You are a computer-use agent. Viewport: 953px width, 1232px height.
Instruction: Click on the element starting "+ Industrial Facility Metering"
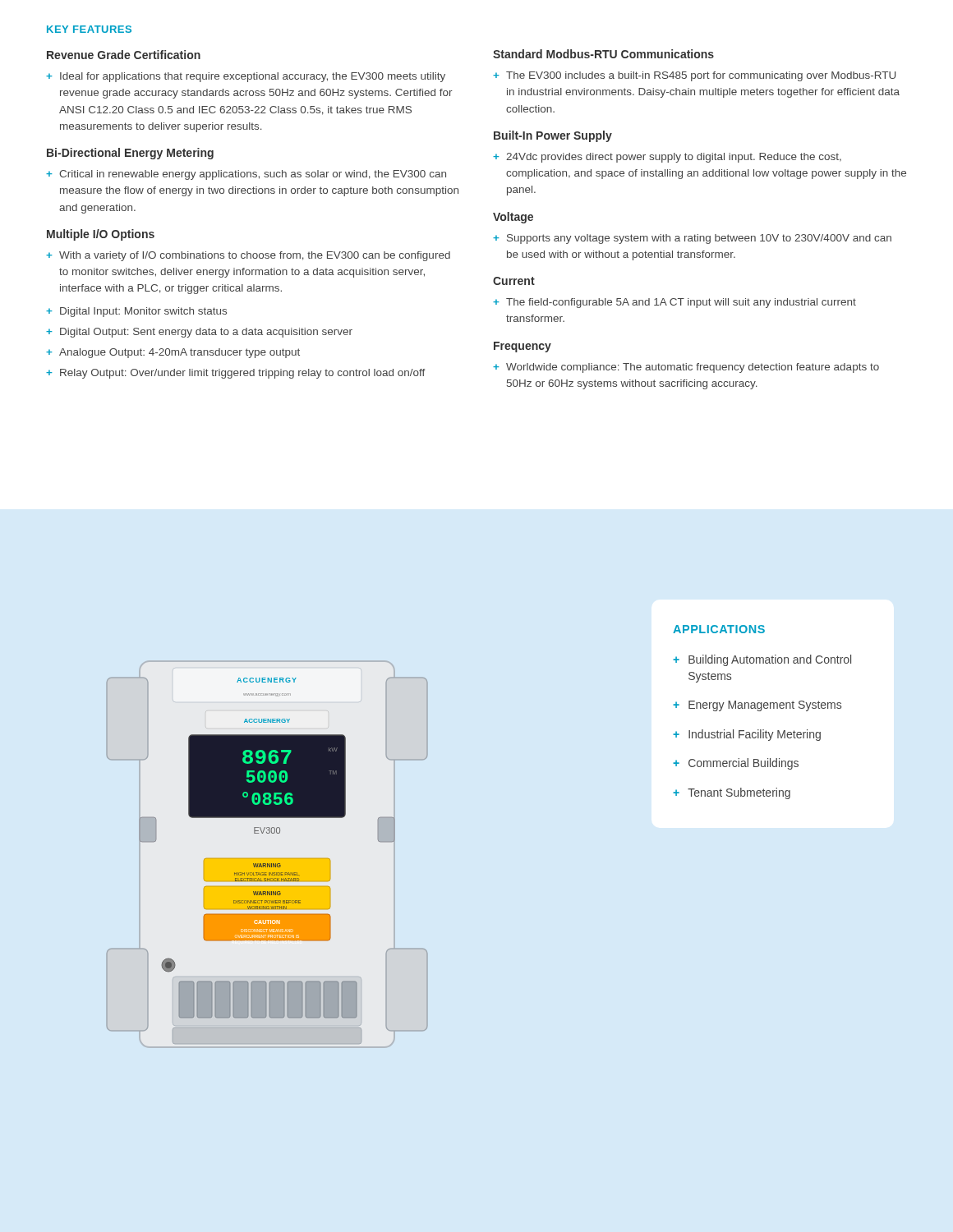tap(747, 735)
